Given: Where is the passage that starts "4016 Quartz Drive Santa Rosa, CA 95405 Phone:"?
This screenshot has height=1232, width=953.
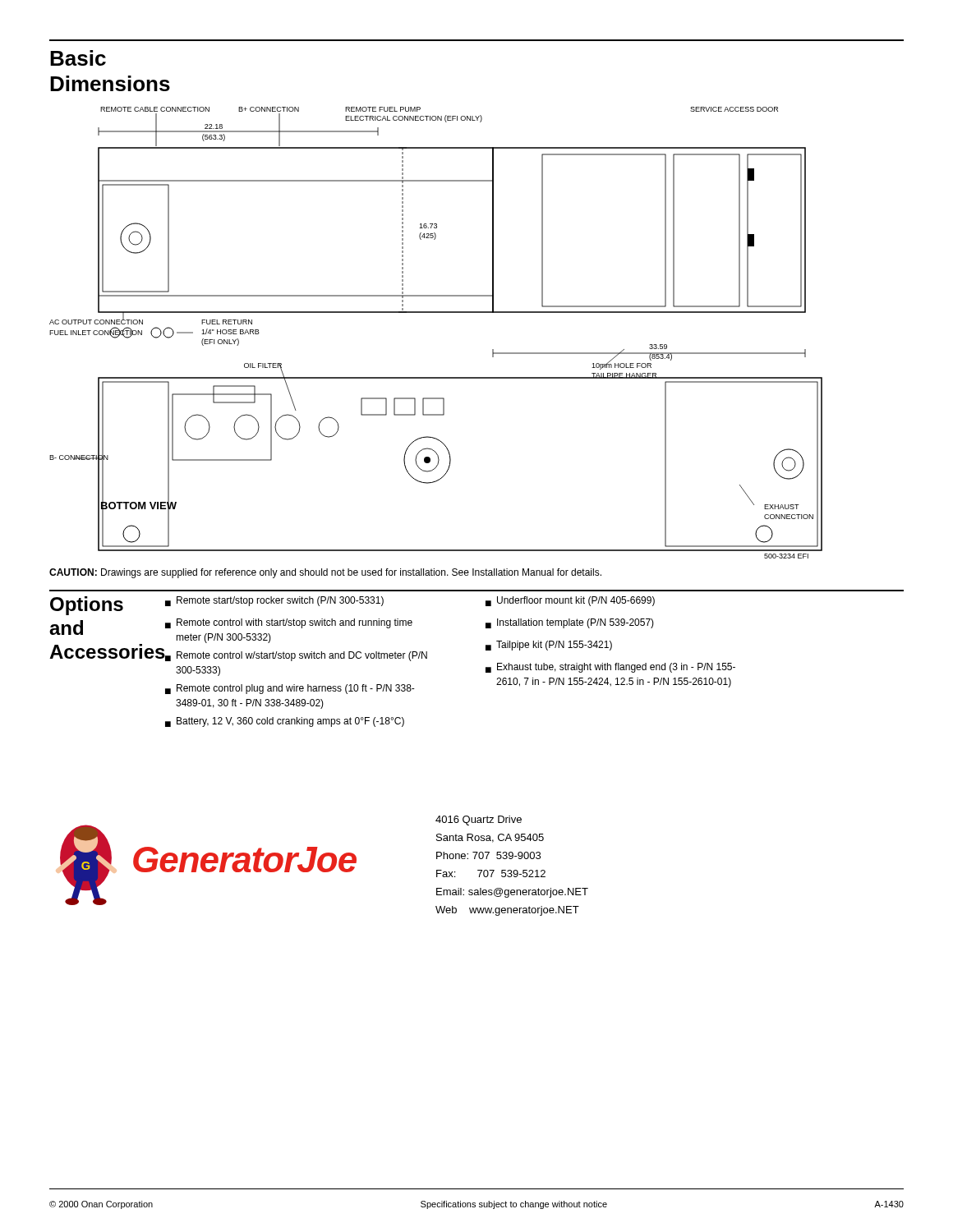Looking at the screenshot, I should point(512,865).
